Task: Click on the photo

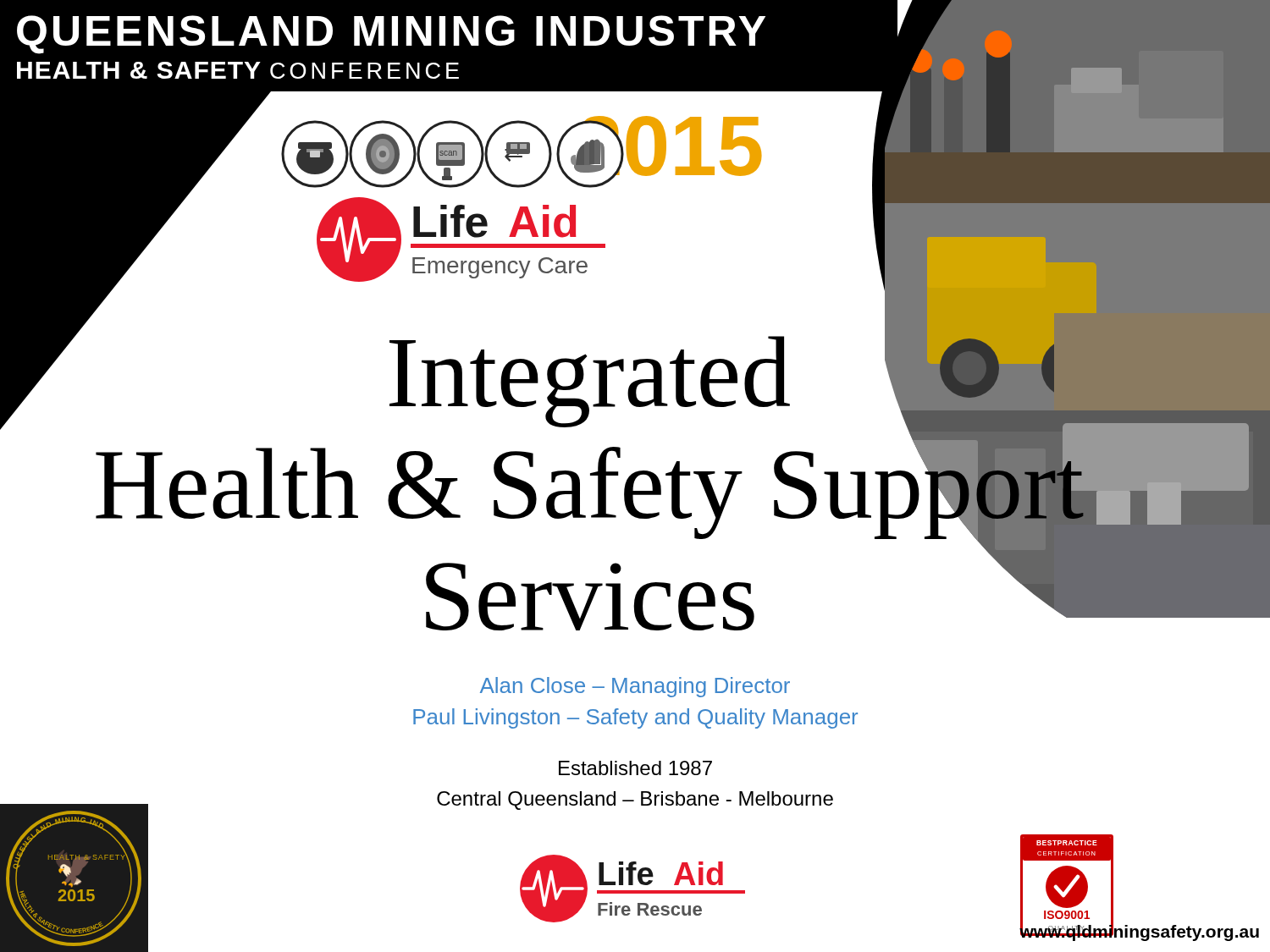Action: (x=1077, y=309)
